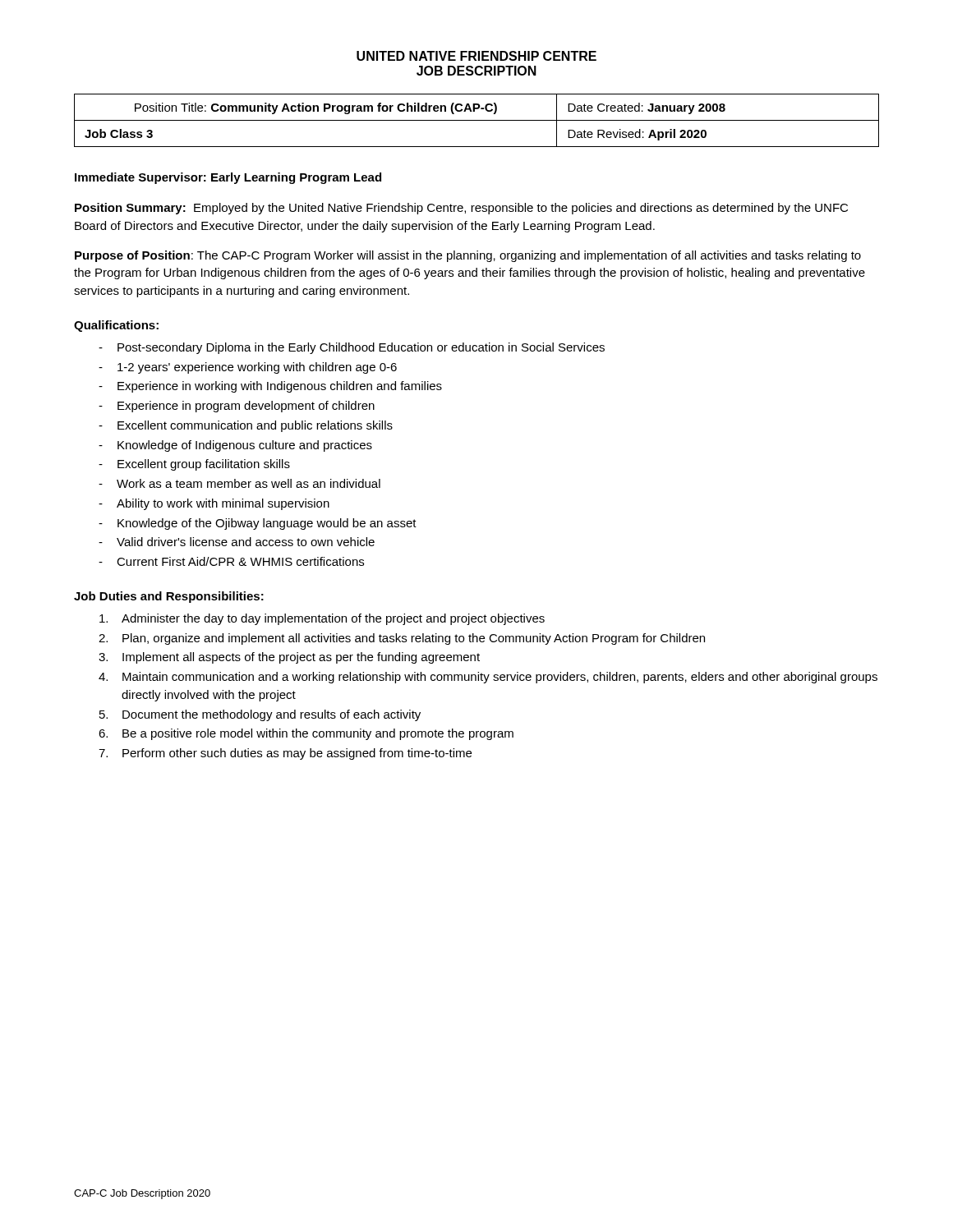The image size is (953, 1232).
Task: Find the region starting "-Excellent group facilitation skills"
Action: (194, 465)
